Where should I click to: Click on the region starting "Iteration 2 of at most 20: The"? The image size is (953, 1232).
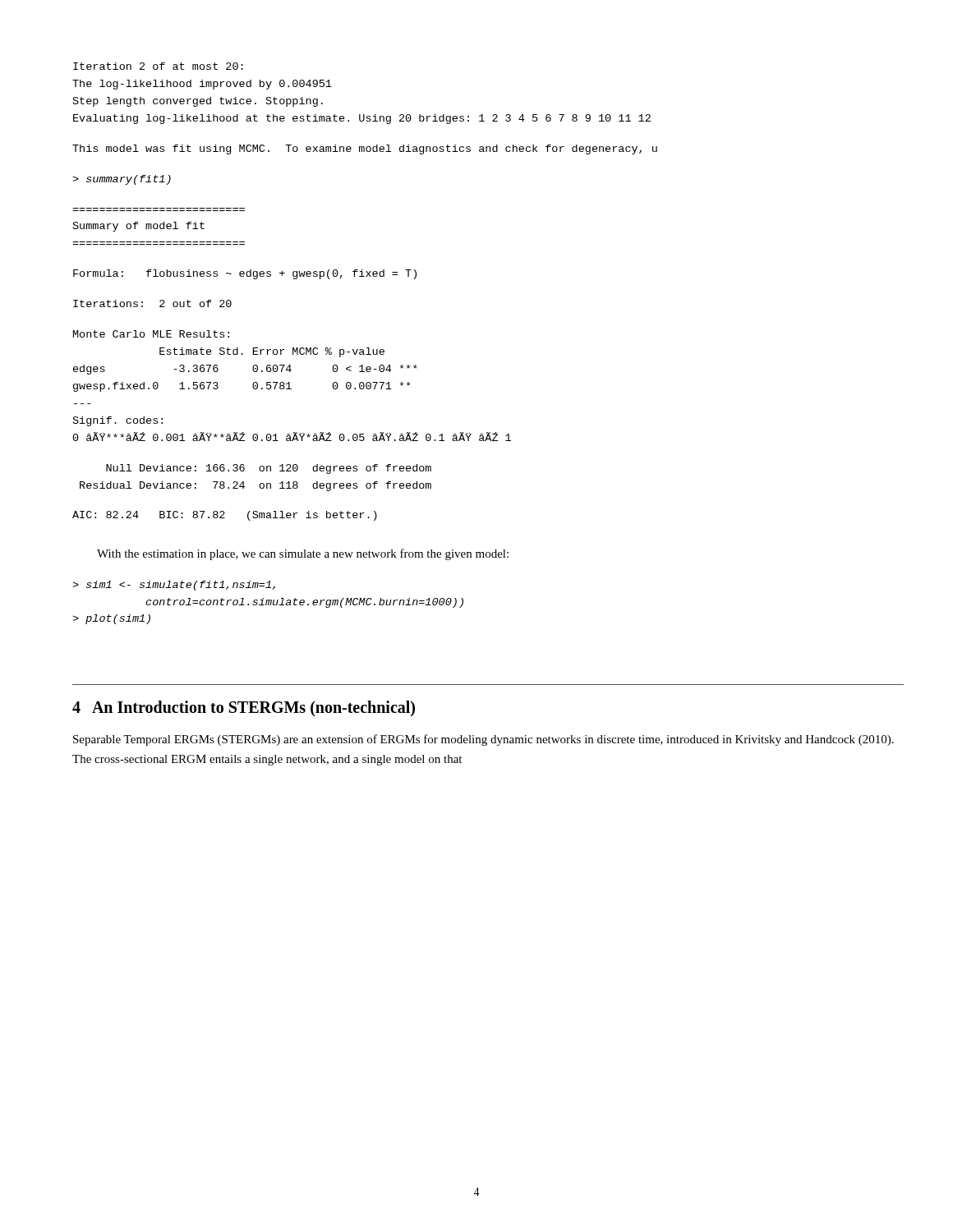(158, 66)
